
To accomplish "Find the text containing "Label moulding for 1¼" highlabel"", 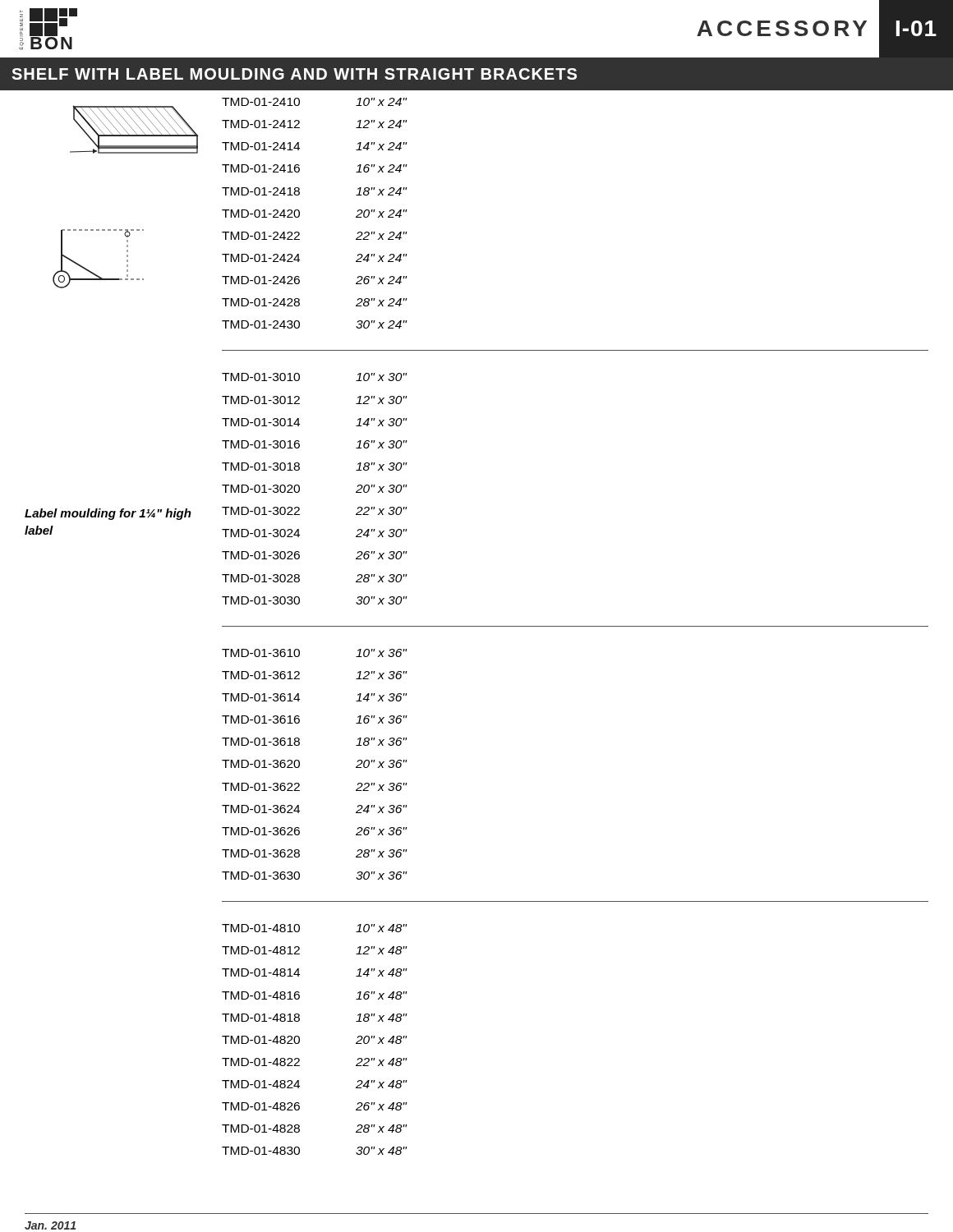I will tap(108, 522).
